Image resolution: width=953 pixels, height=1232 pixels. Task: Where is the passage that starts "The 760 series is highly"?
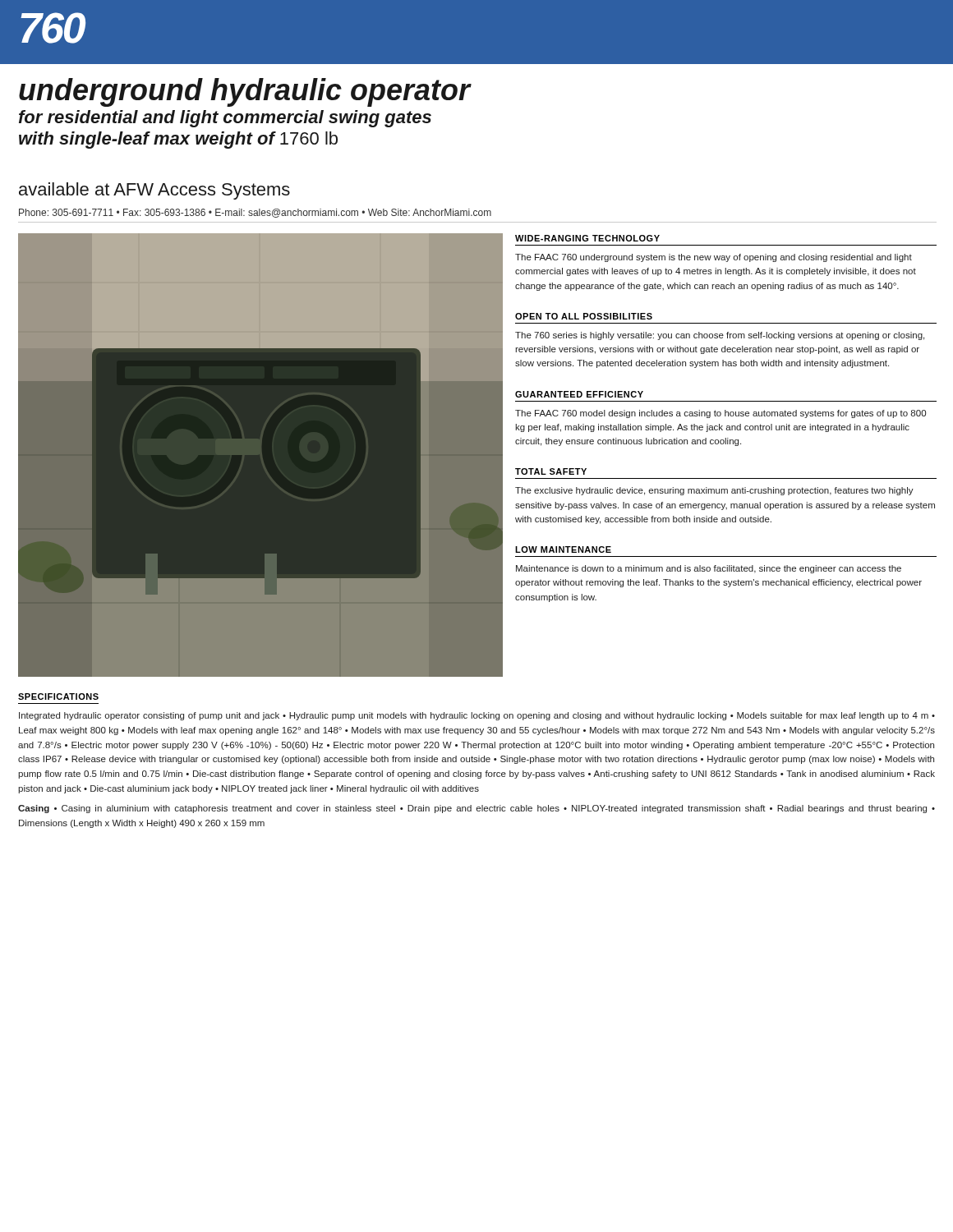(x=720, y=349)
